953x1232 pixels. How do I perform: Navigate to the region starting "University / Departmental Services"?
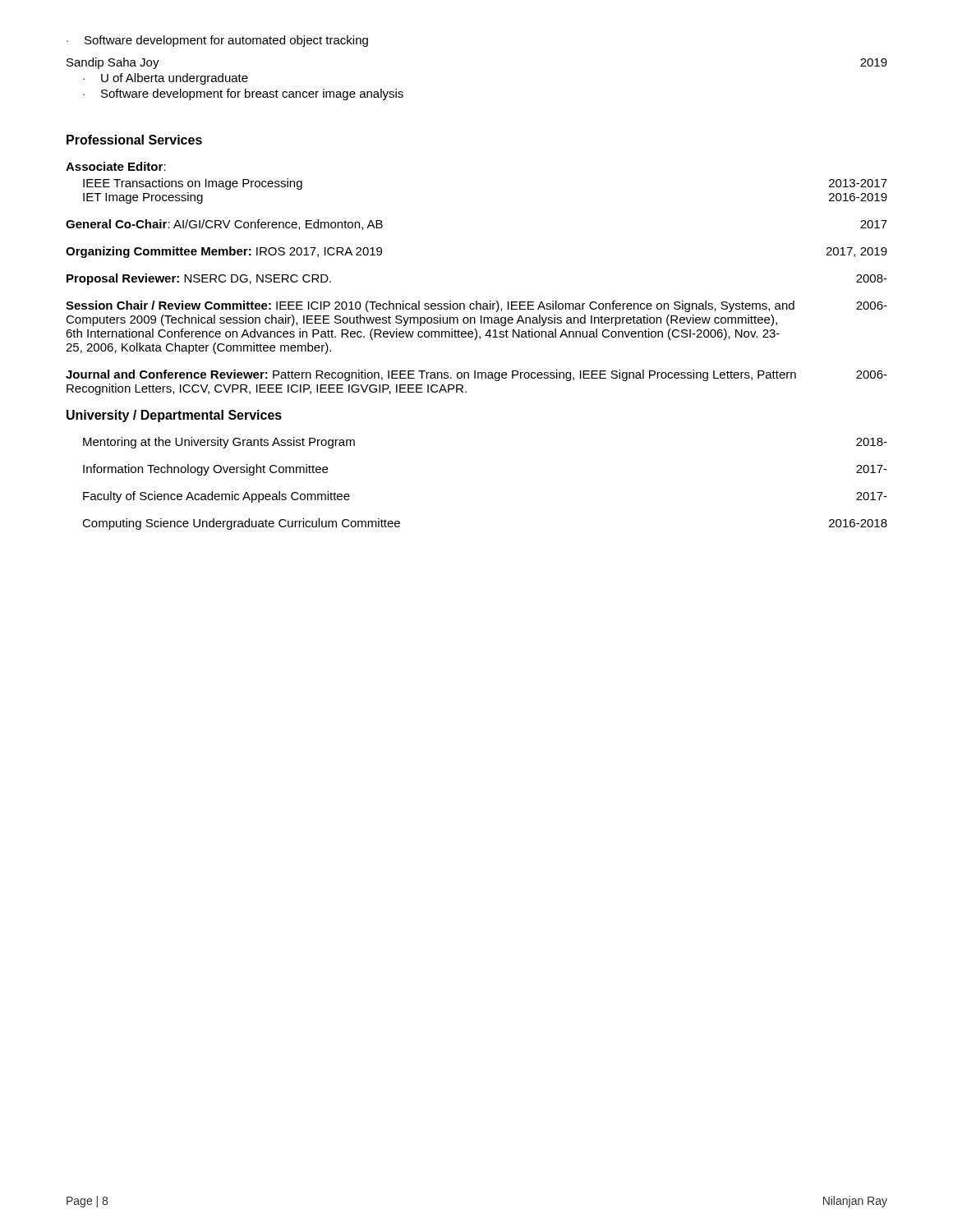click(x=174, y=415)
